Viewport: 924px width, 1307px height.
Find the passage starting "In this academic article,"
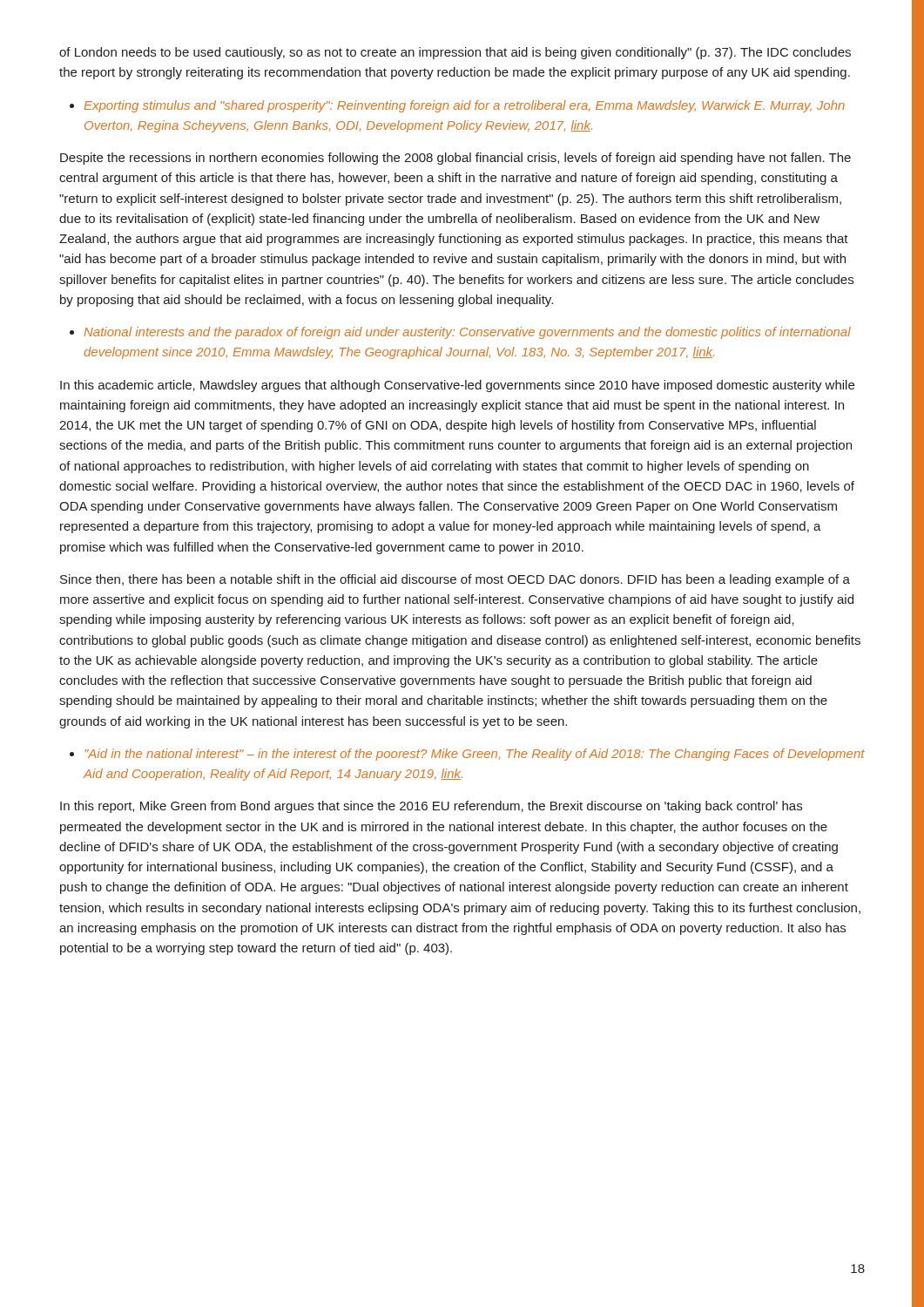point(462,465)
